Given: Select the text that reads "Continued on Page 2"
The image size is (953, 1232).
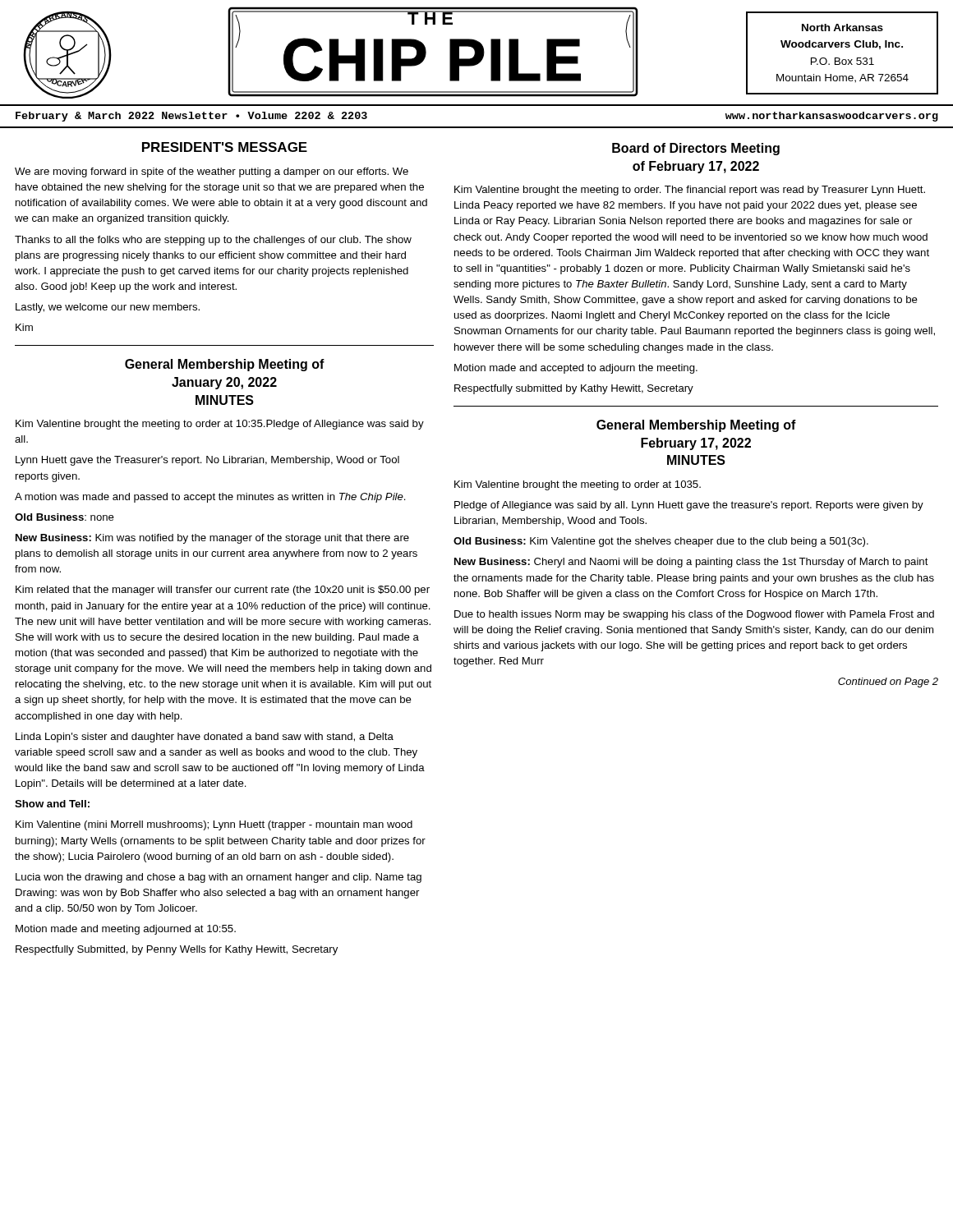Looking at the screenshot, I should coord(888,682).
